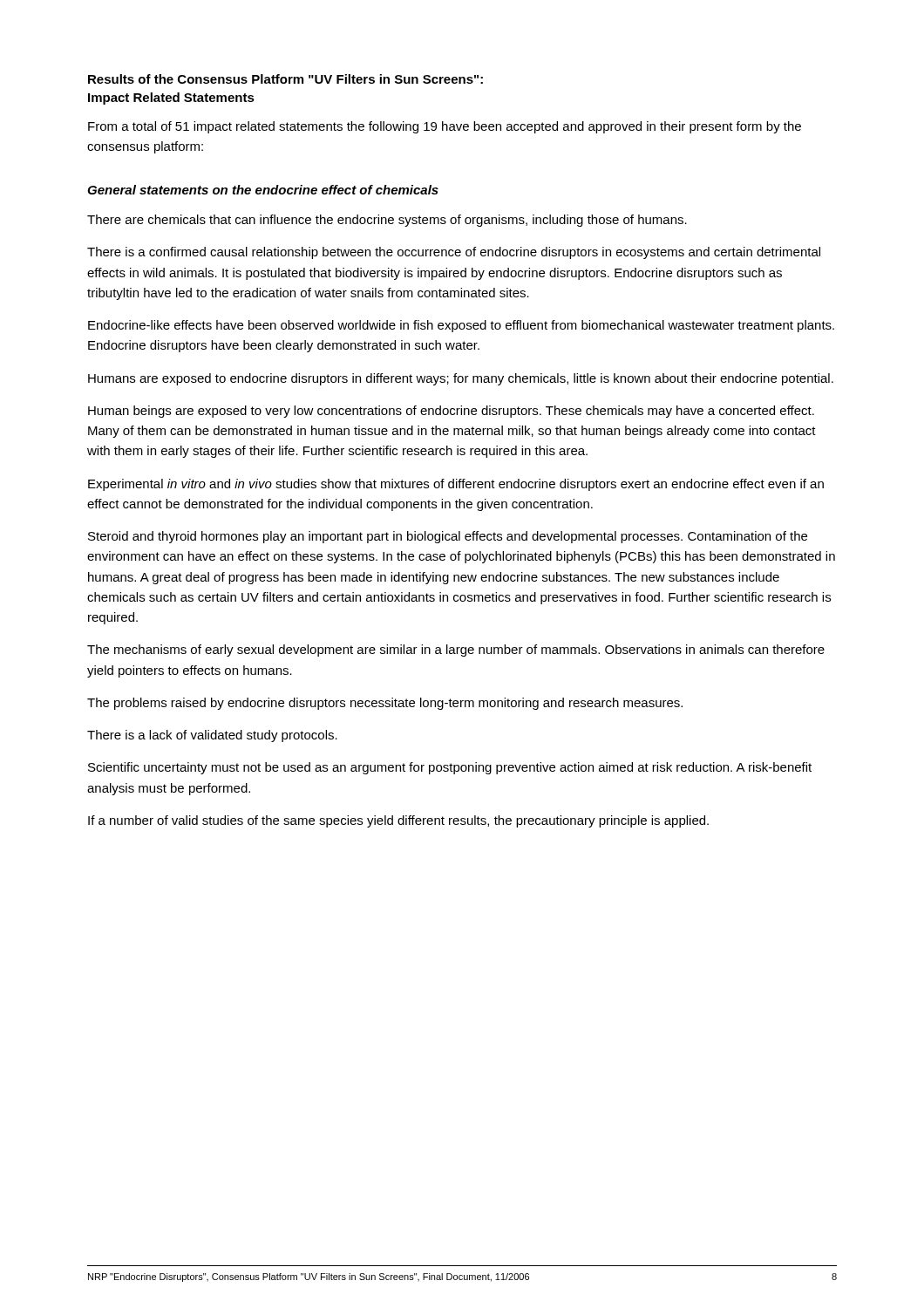
Task: Select the element starting "General statements on"
Action: [x=263, y=190]
